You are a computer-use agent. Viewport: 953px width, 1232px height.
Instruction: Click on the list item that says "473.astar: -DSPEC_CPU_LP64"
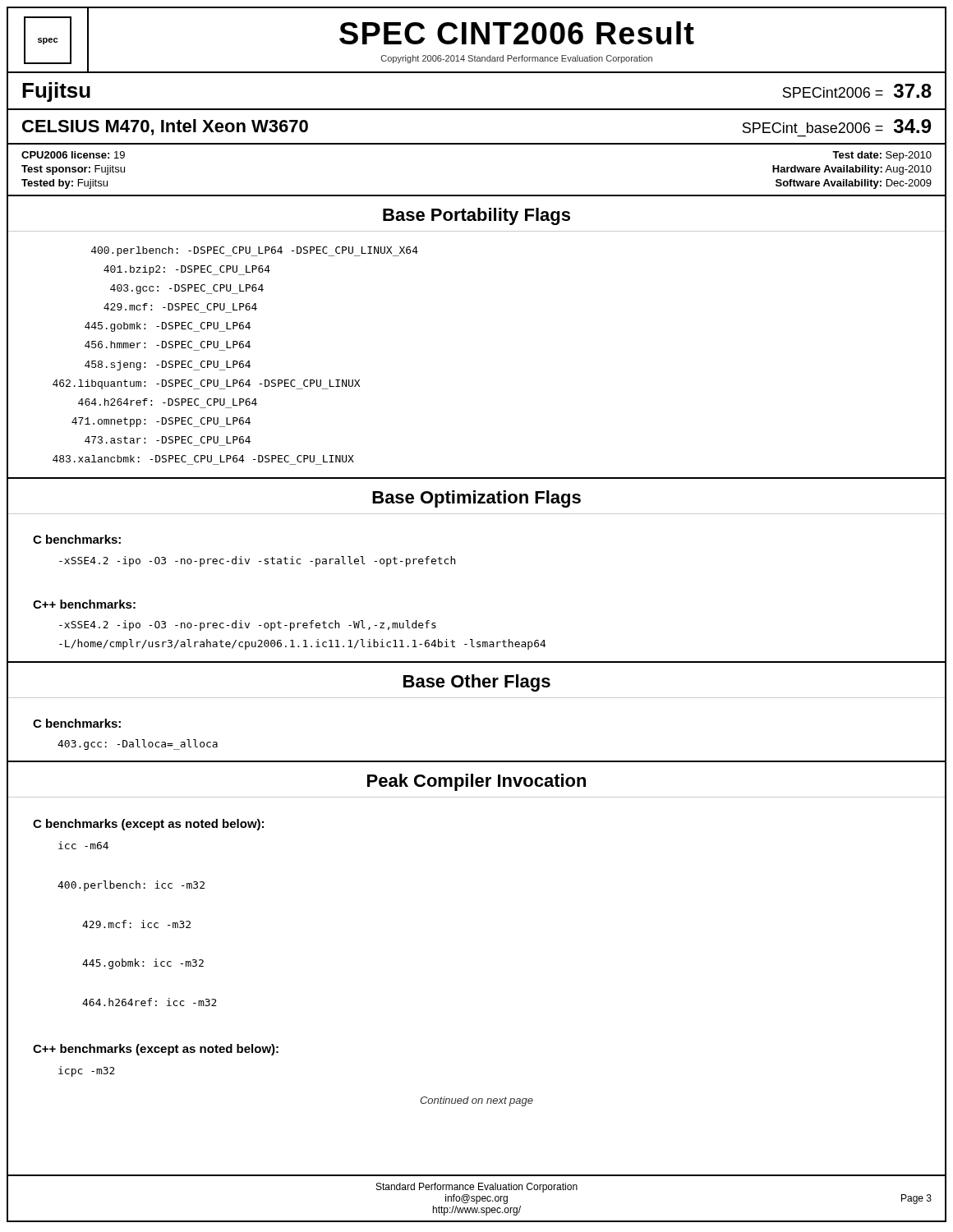[x=142, y=440]
